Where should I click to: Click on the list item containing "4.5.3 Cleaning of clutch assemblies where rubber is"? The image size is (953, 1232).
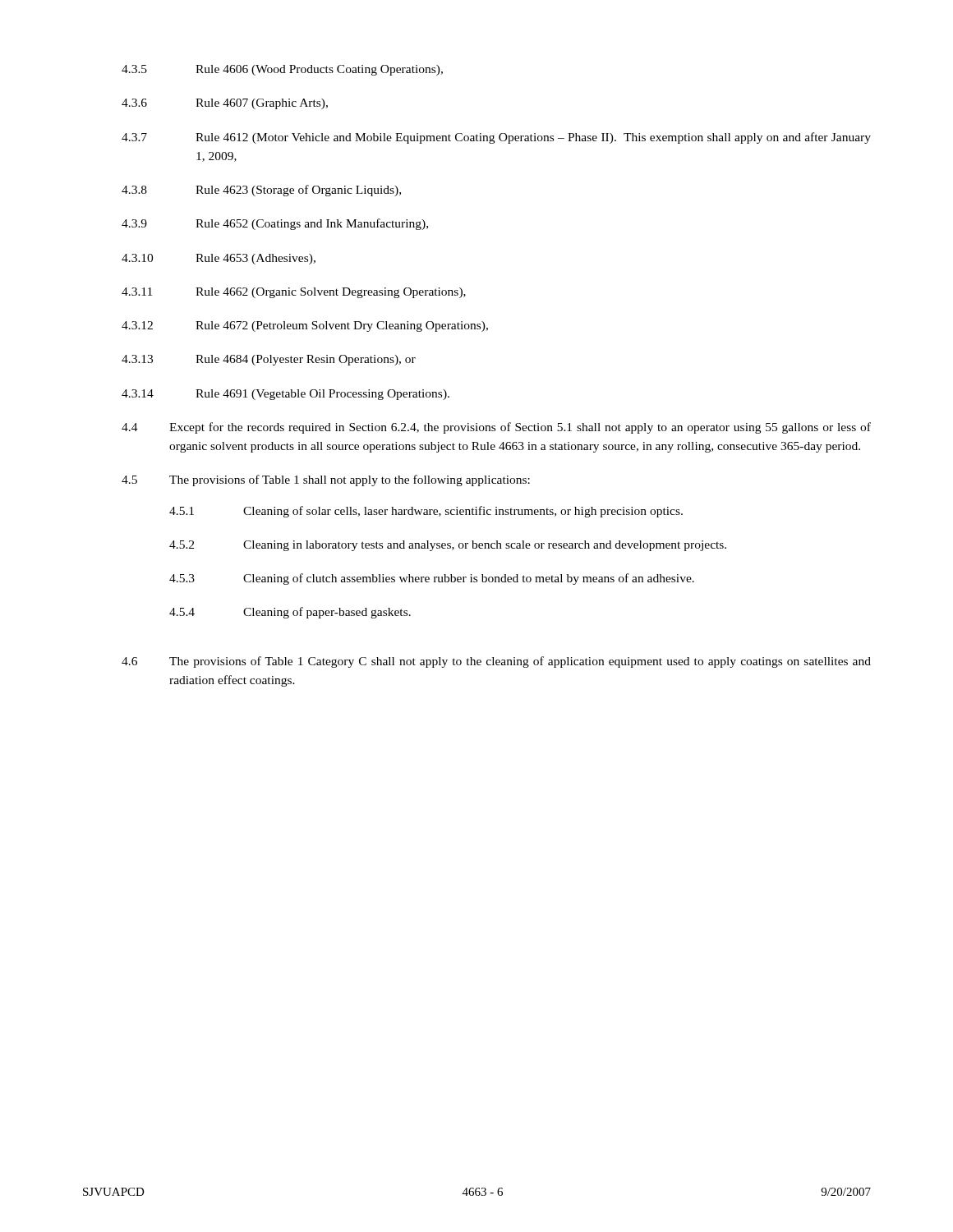[x=520, y=578]
